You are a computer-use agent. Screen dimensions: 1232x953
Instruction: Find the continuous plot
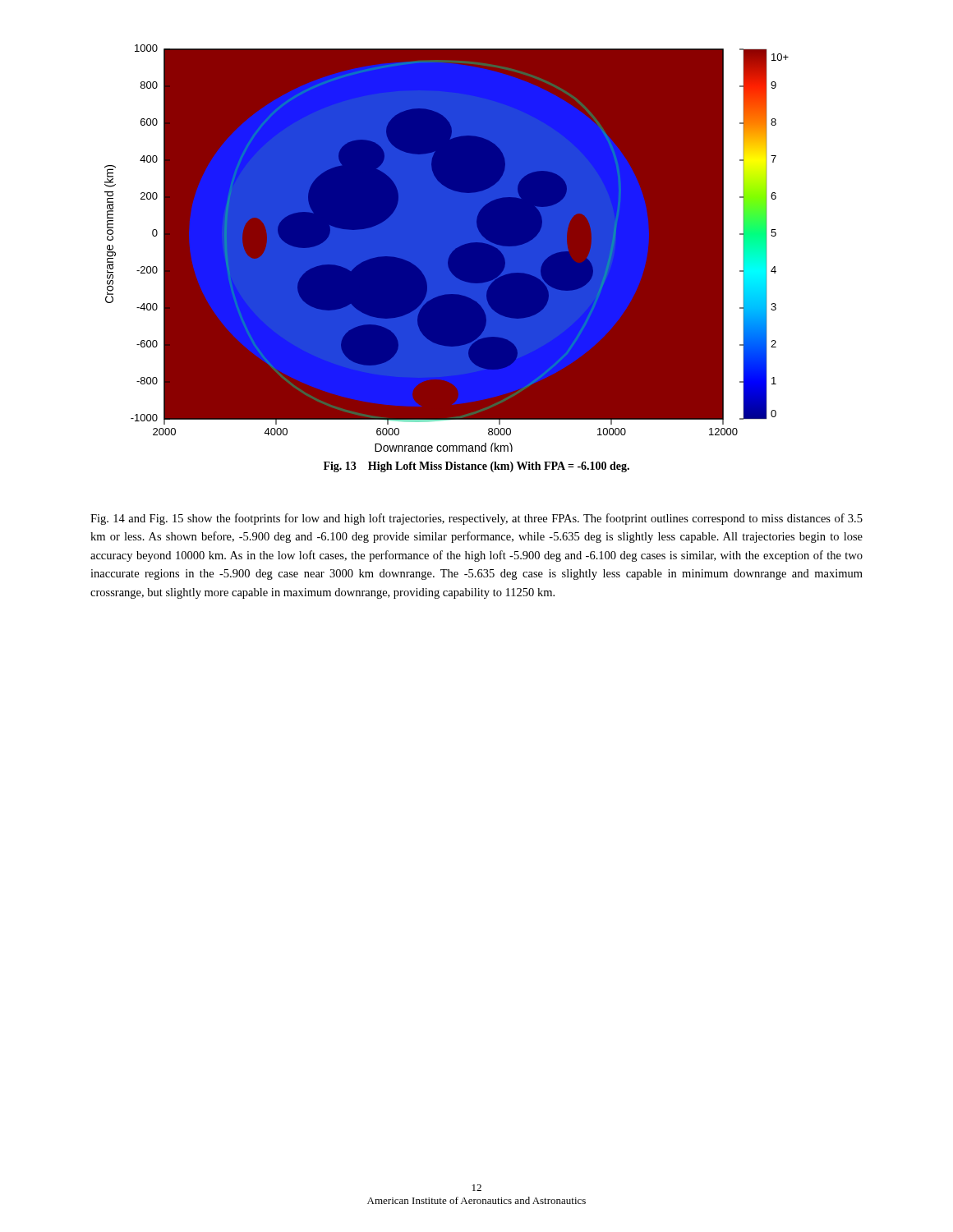(x=476, y=244)
